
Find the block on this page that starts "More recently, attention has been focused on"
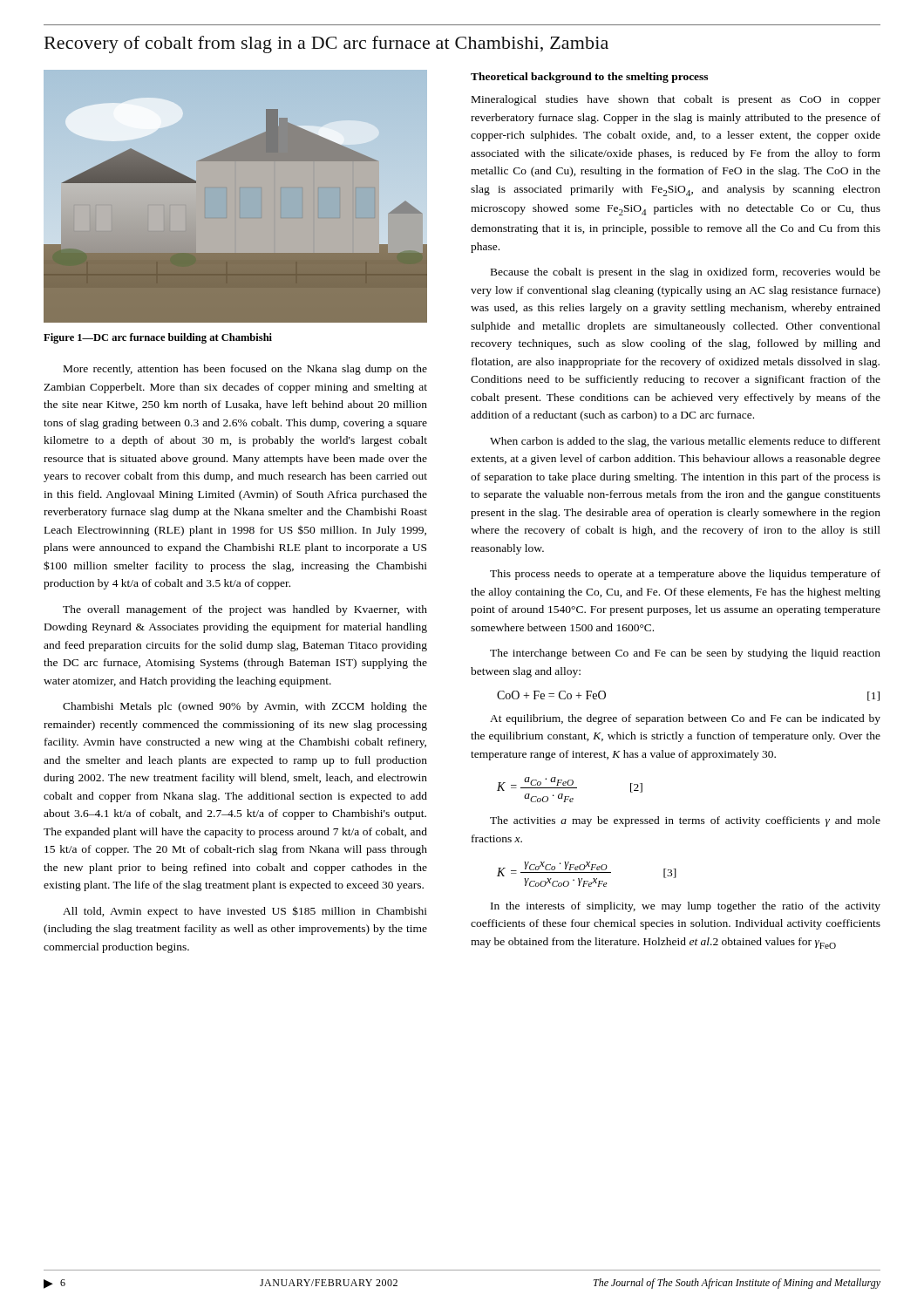235,476
